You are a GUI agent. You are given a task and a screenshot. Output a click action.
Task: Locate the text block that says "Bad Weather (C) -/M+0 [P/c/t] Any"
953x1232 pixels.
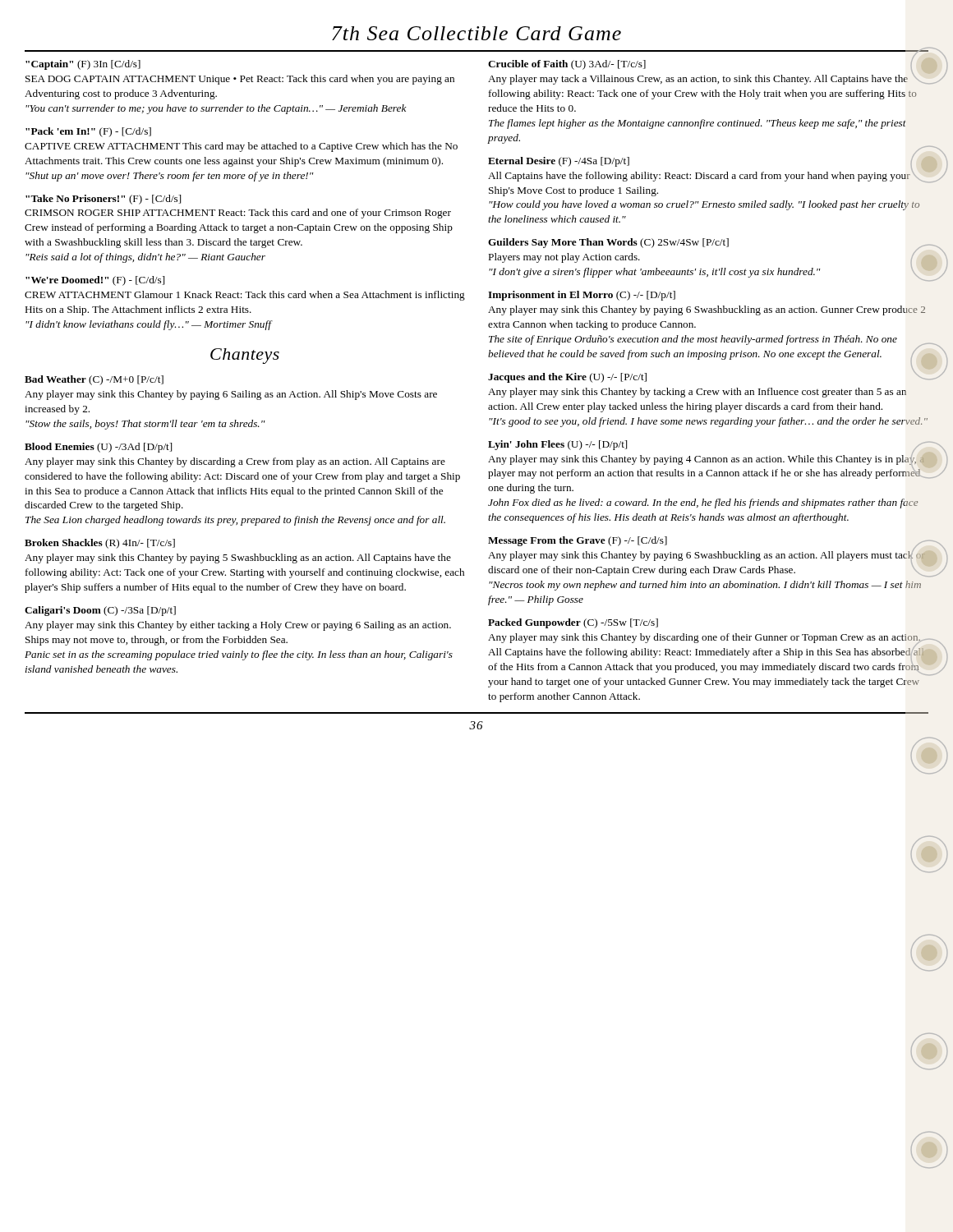[x=231, y=401]
